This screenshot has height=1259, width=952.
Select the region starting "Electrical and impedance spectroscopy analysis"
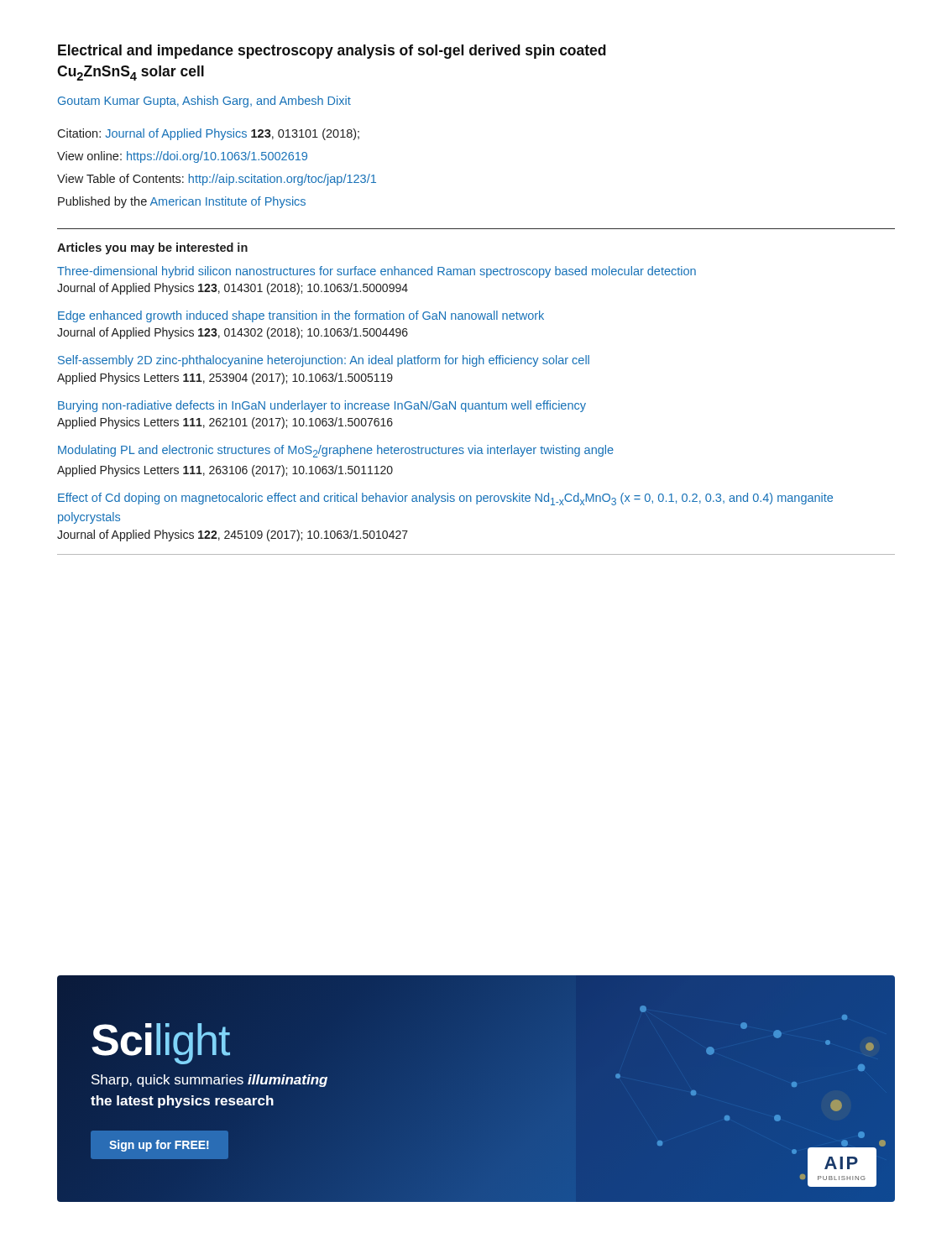click(x=476, y=62)
